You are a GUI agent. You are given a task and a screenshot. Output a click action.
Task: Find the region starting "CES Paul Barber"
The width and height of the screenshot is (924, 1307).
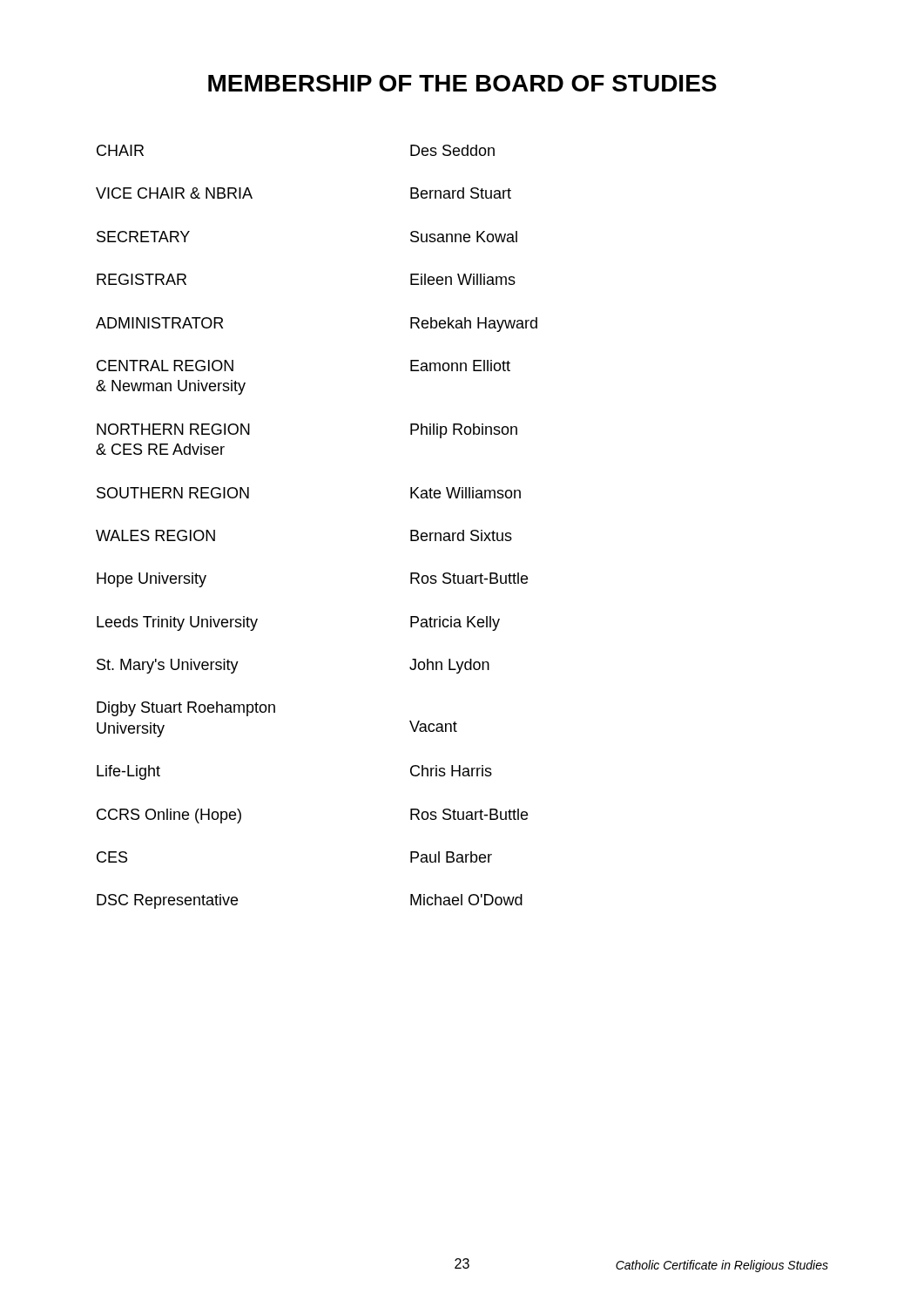click(x=113, y=857)
